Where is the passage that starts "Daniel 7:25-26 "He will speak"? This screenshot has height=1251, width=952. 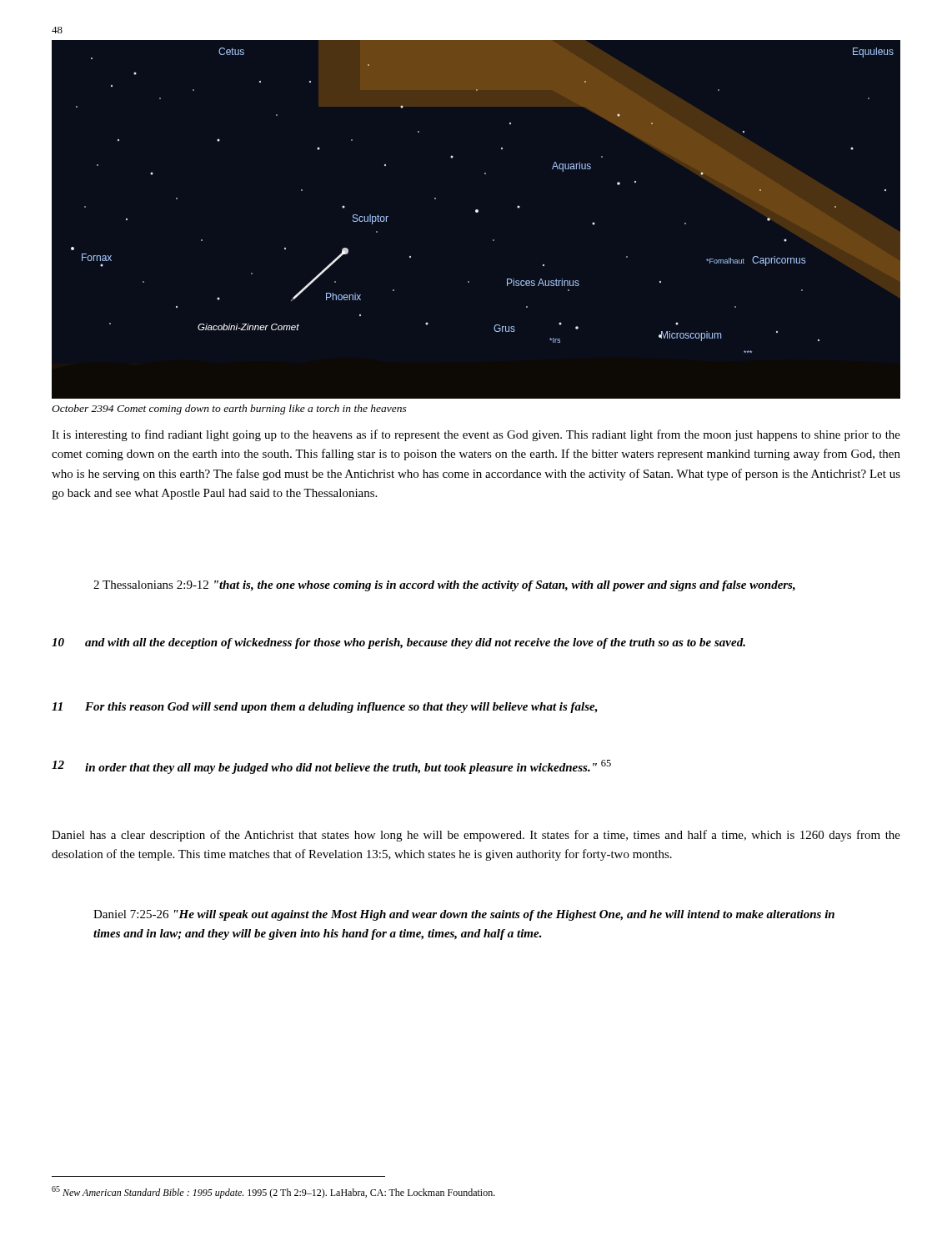click(464, 924)
